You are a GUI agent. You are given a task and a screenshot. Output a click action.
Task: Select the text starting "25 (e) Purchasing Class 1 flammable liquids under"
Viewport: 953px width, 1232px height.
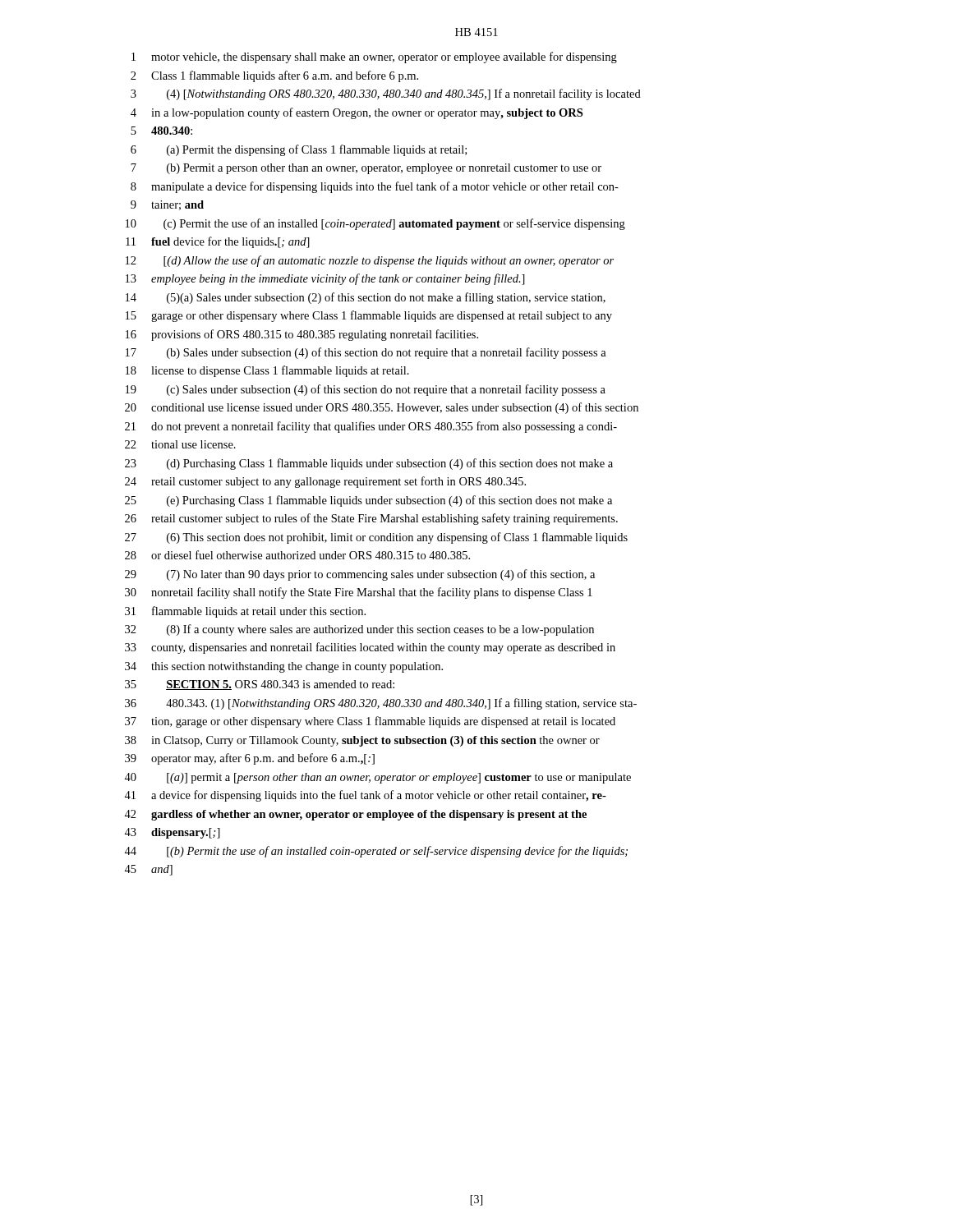tap(488, 500)
